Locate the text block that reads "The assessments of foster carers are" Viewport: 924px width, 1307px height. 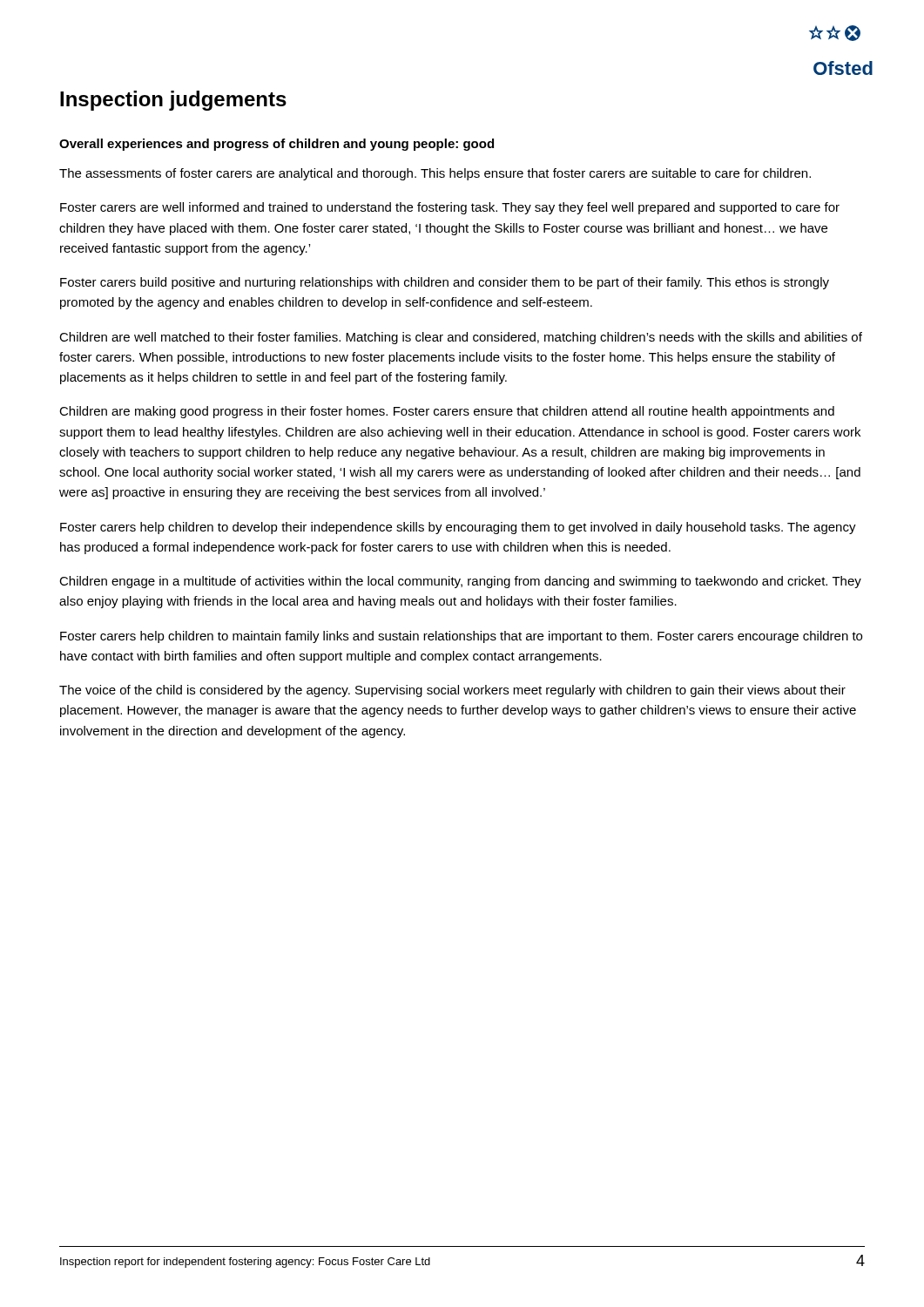(x=436, y=173)
